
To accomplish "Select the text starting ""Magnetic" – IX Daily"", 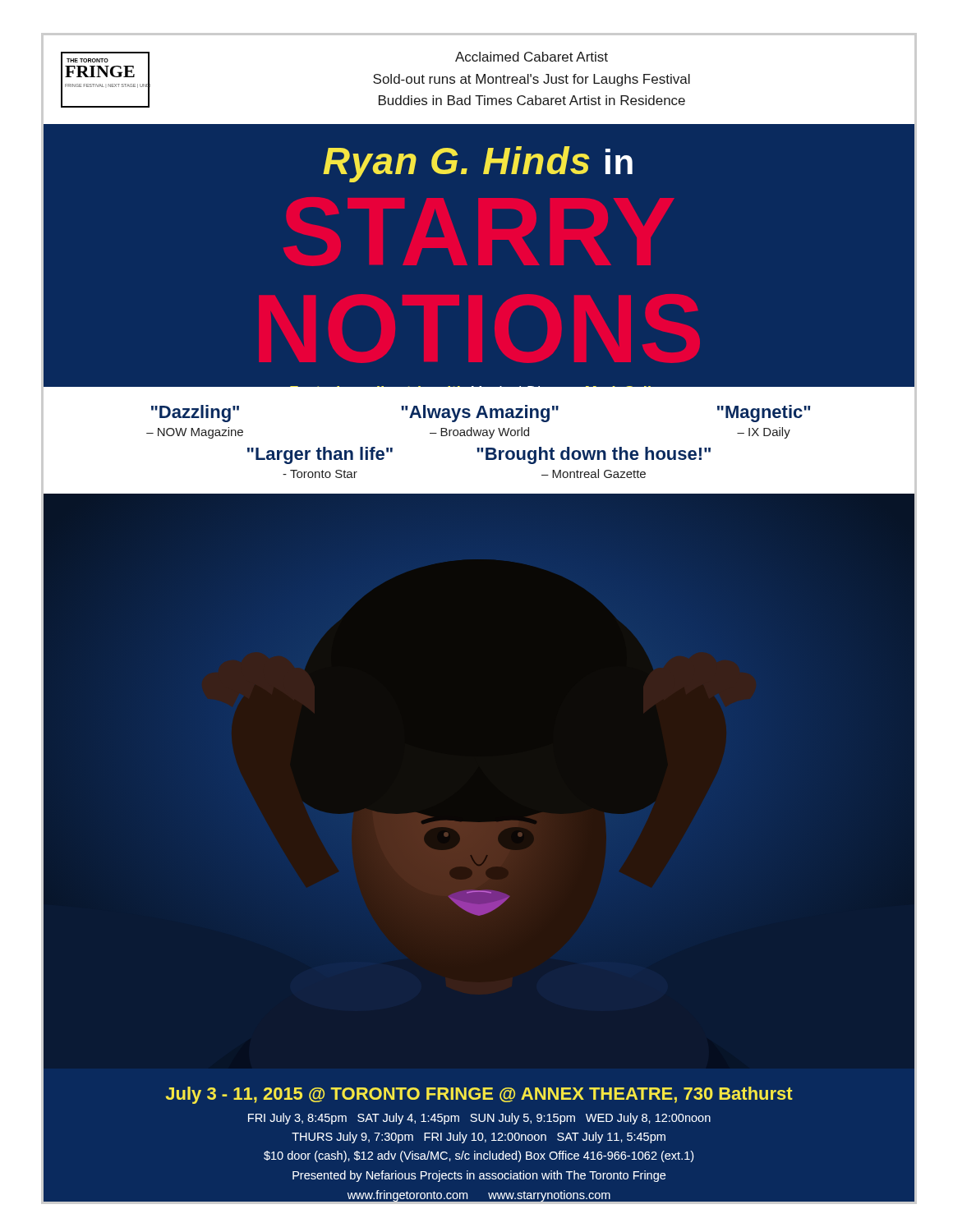I will (764, 420).
